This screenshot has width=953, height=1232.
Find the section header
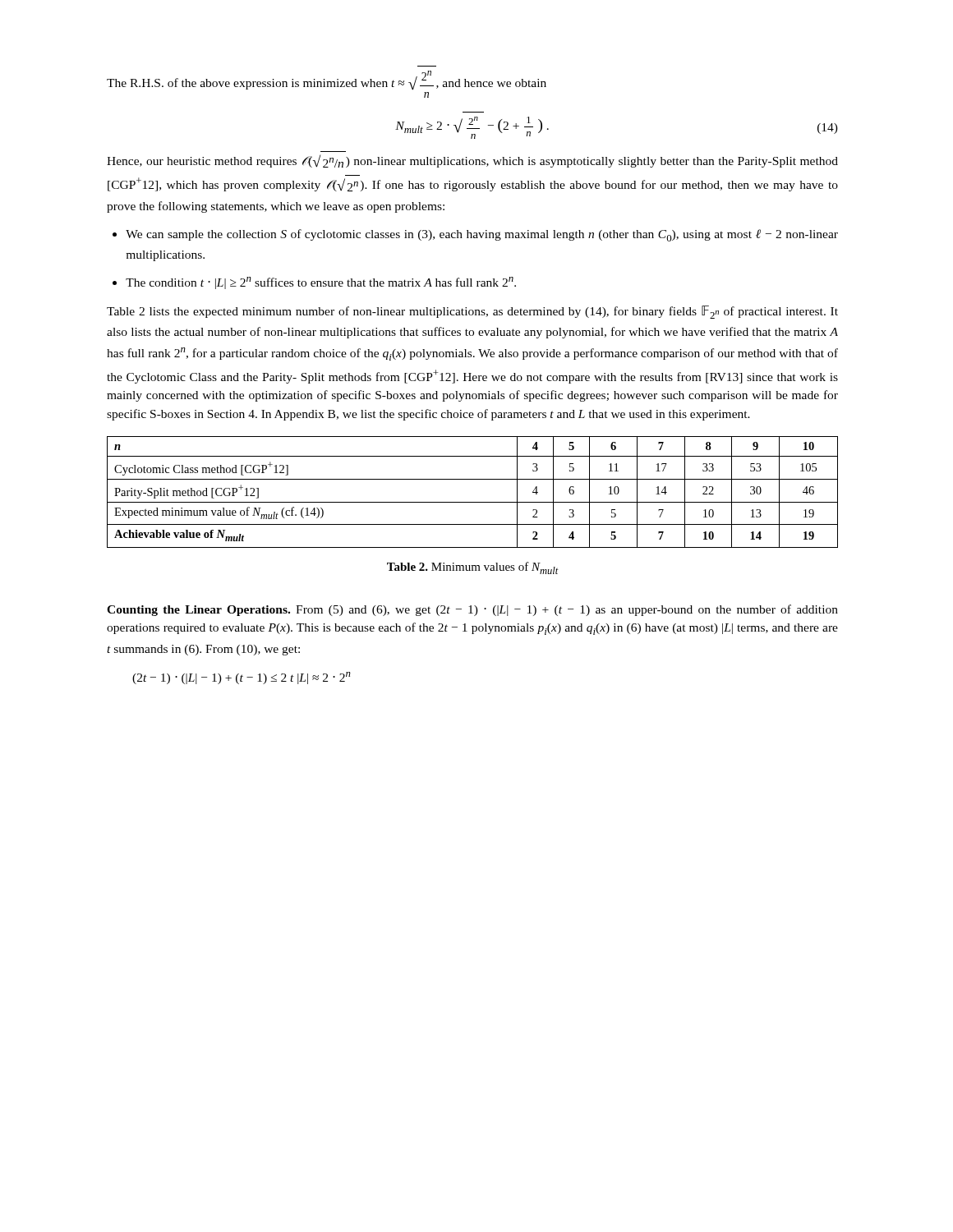point(472,629)
